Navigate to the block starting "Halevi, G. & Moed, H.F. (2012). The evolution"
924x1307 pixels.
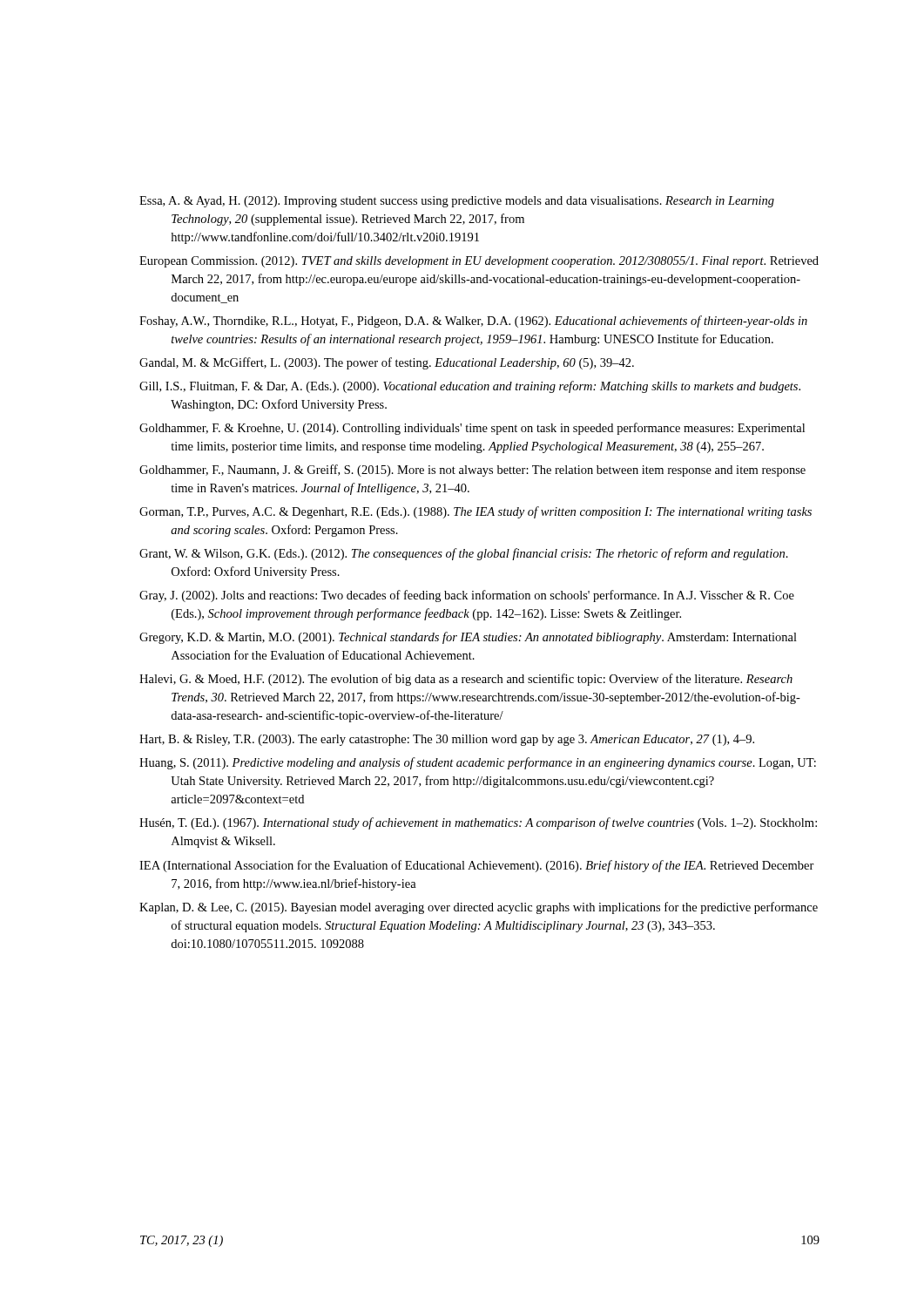coord(470,697)
